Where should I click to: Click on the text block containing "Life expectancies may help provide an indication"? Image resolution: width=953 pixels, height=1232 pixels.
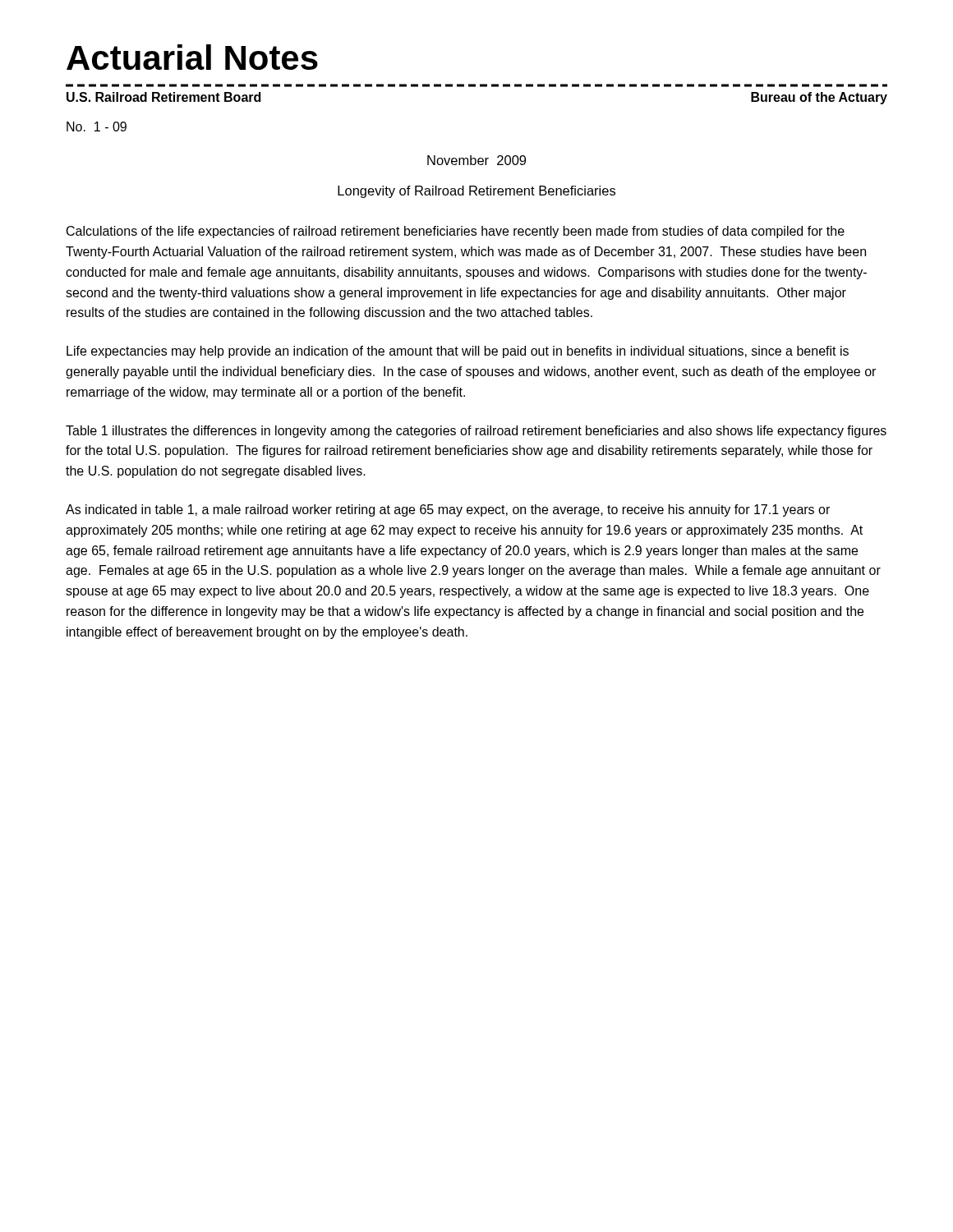tap(476, 372)
